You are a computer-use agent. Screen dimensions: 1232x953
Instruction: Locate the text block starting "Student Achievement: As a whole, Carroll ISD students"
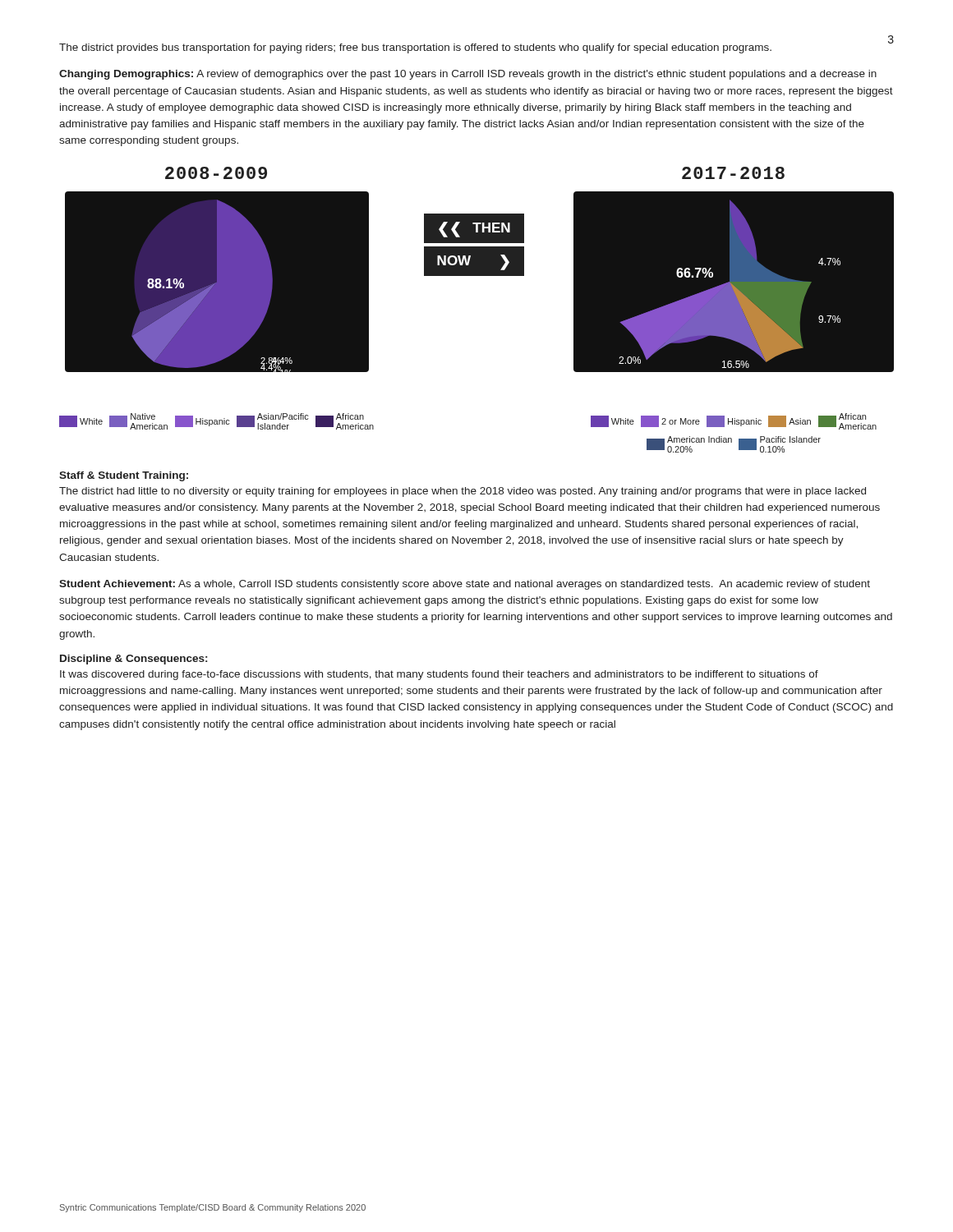[476, 608]
